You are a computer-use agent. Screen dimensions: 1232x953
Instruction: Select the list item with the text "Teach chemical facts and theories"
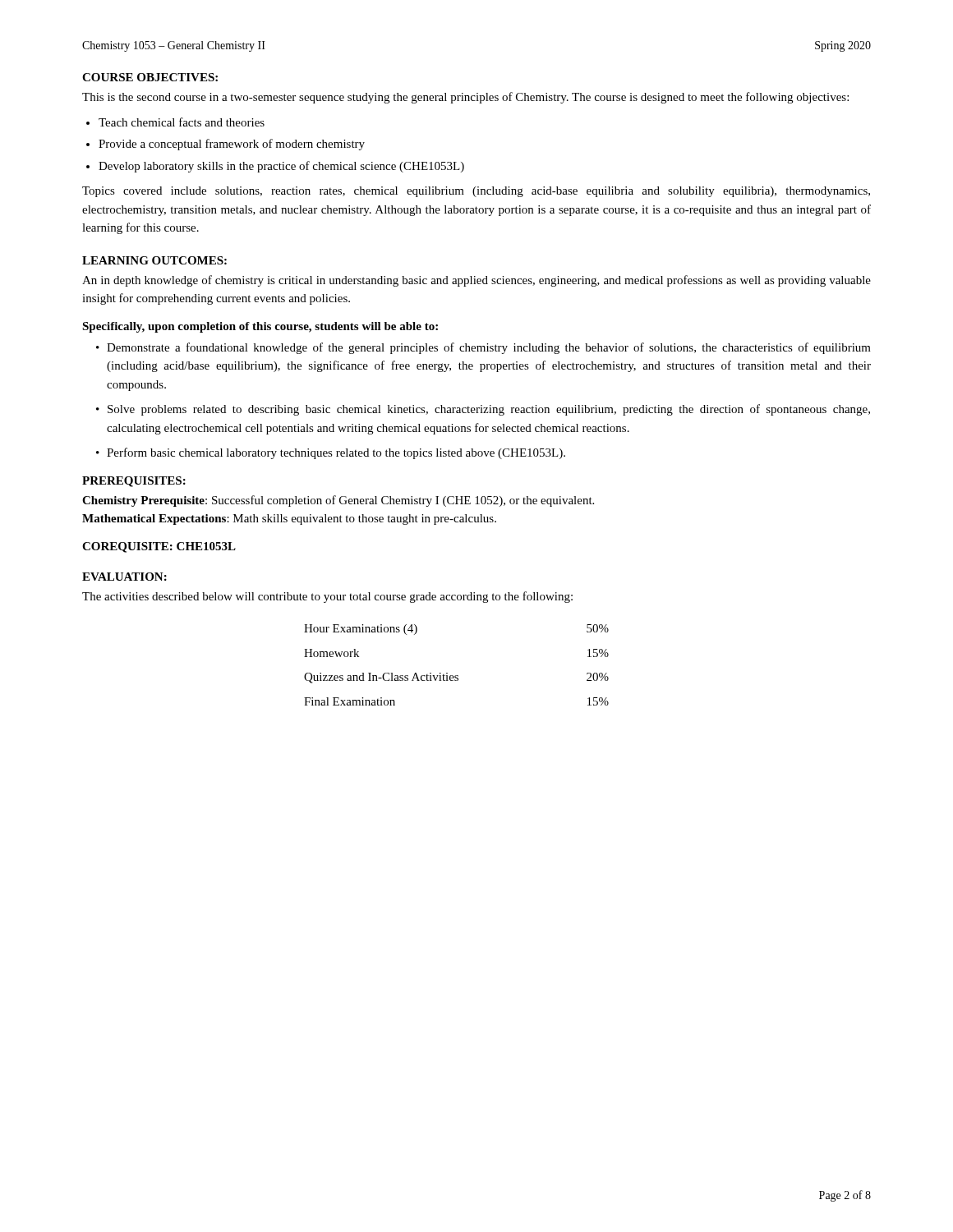pos(182,122)
